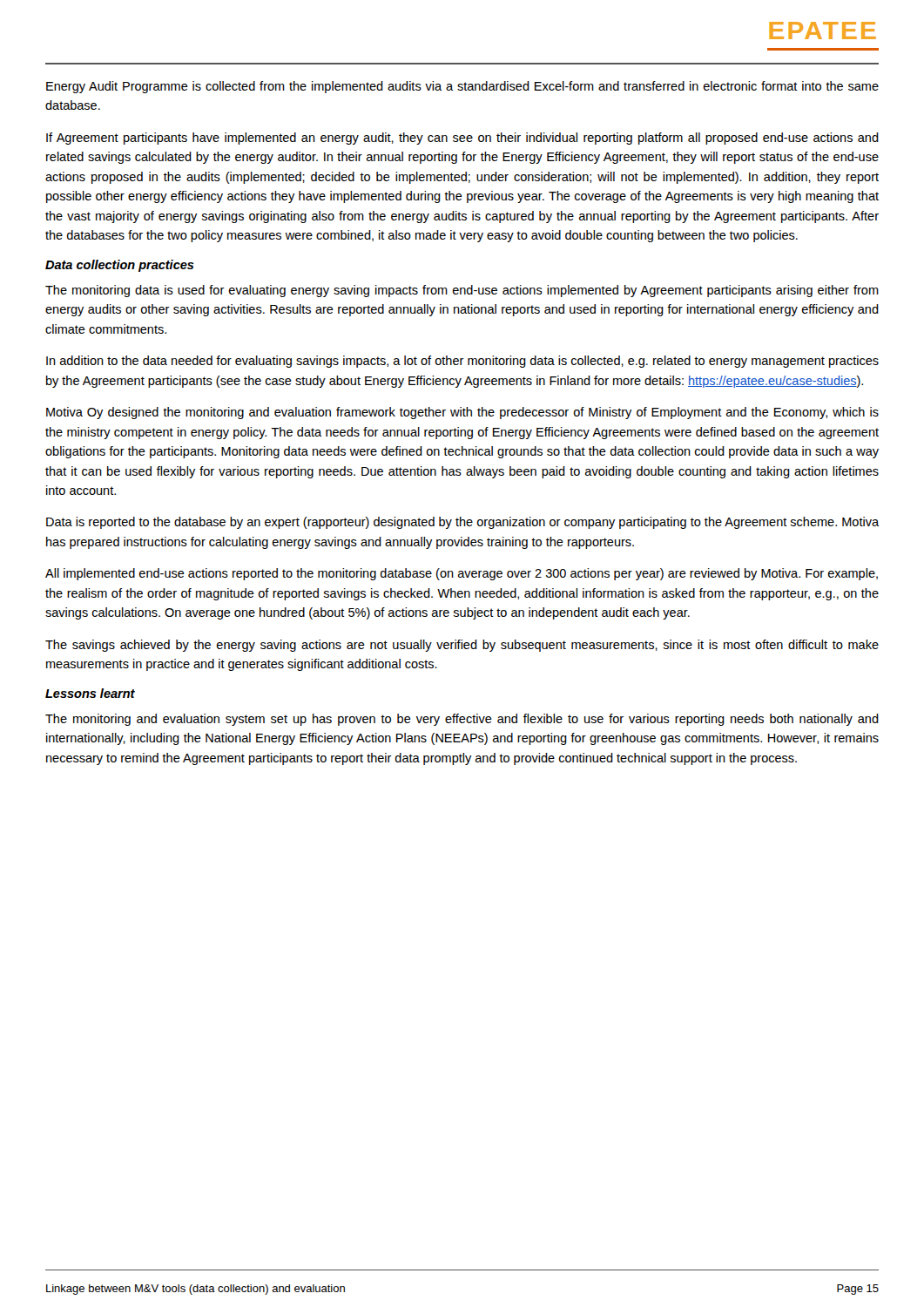Find the block starting "All implemented end-use actions reported to"

[x=462, y=593]
